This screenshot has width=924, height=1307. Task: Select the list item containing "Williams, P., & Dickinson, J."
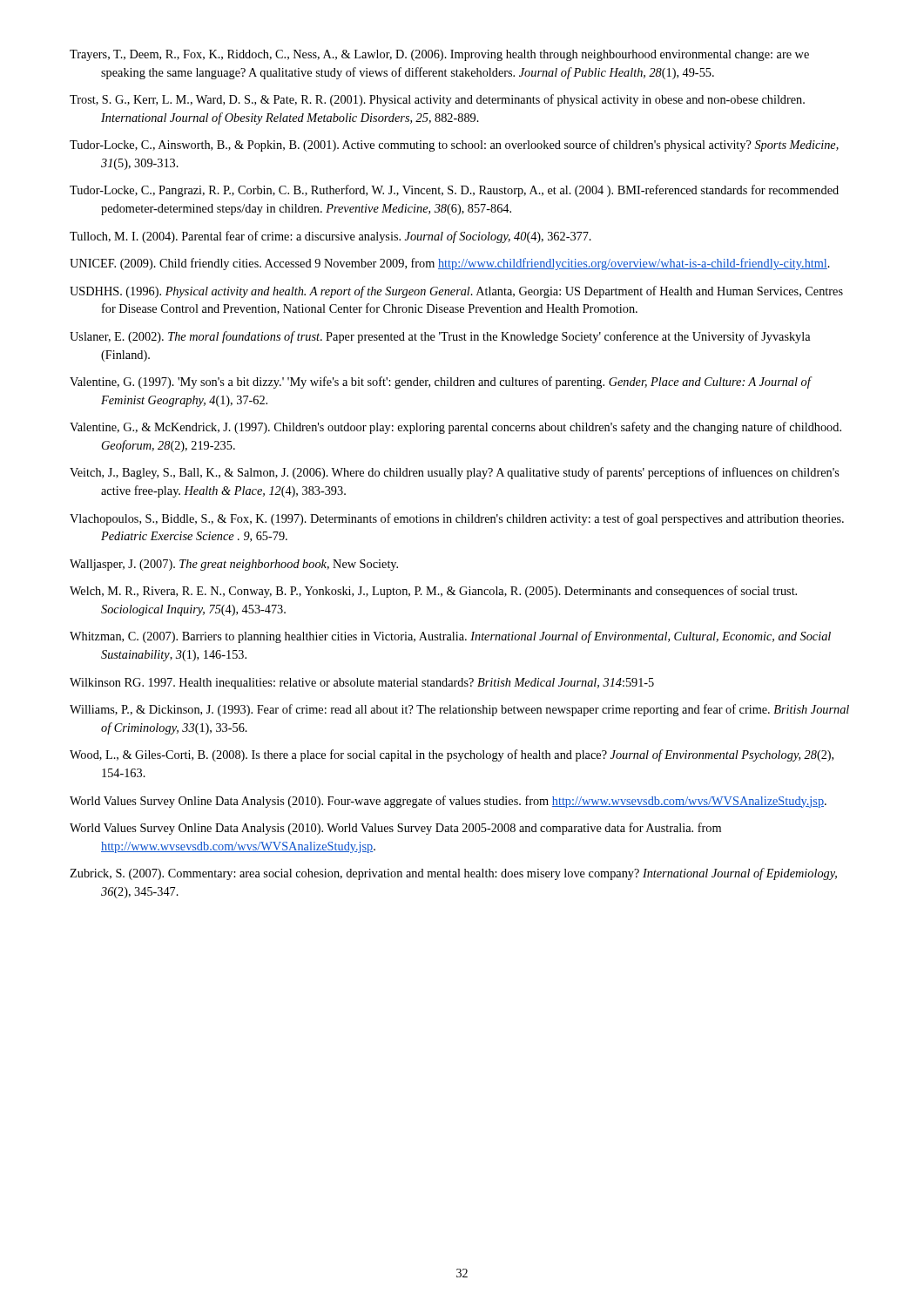(x=460, y=718)
